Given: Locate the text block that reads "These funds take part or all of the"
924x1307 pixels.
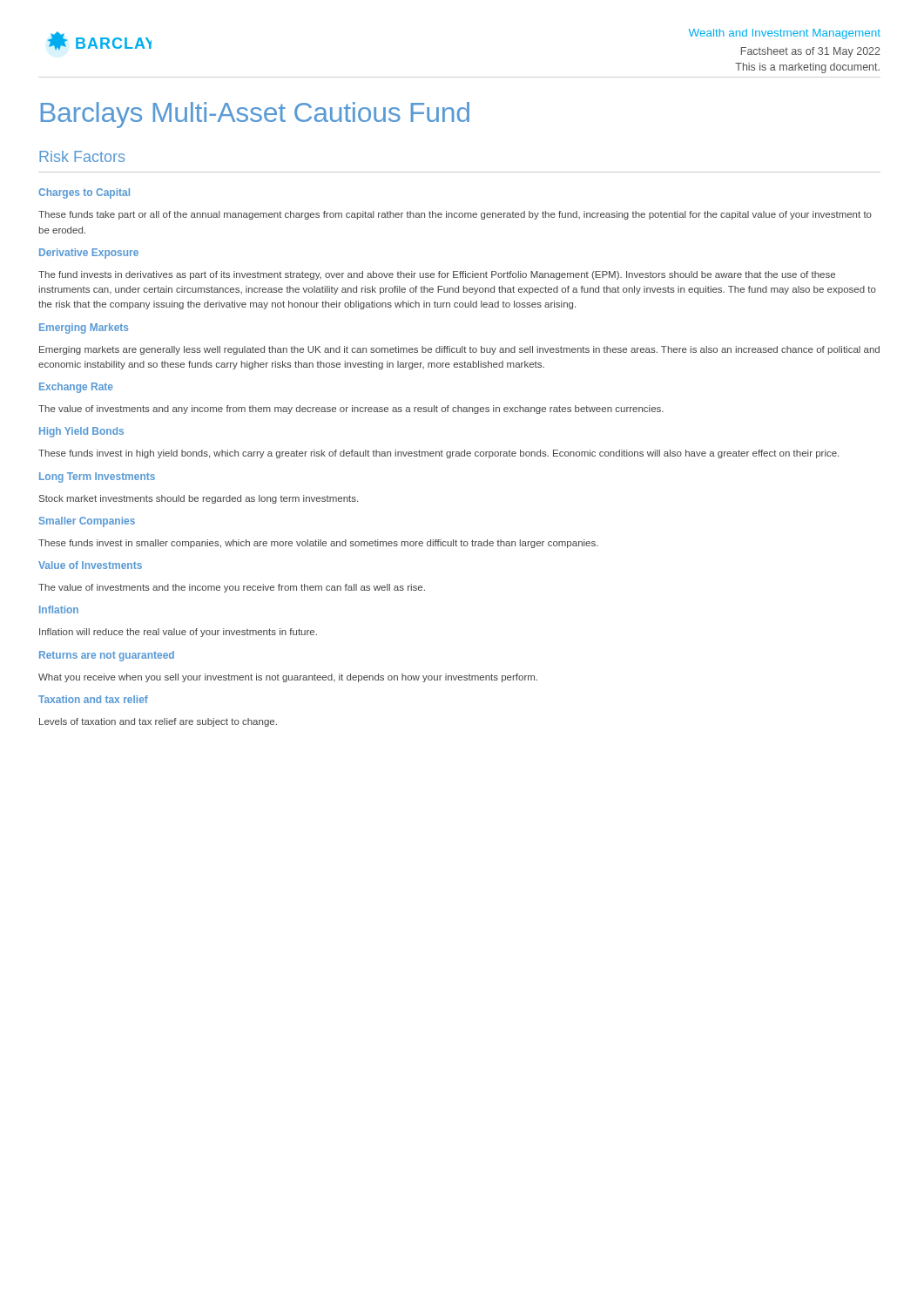Looking at the screenshot, I should click(459, 223).
